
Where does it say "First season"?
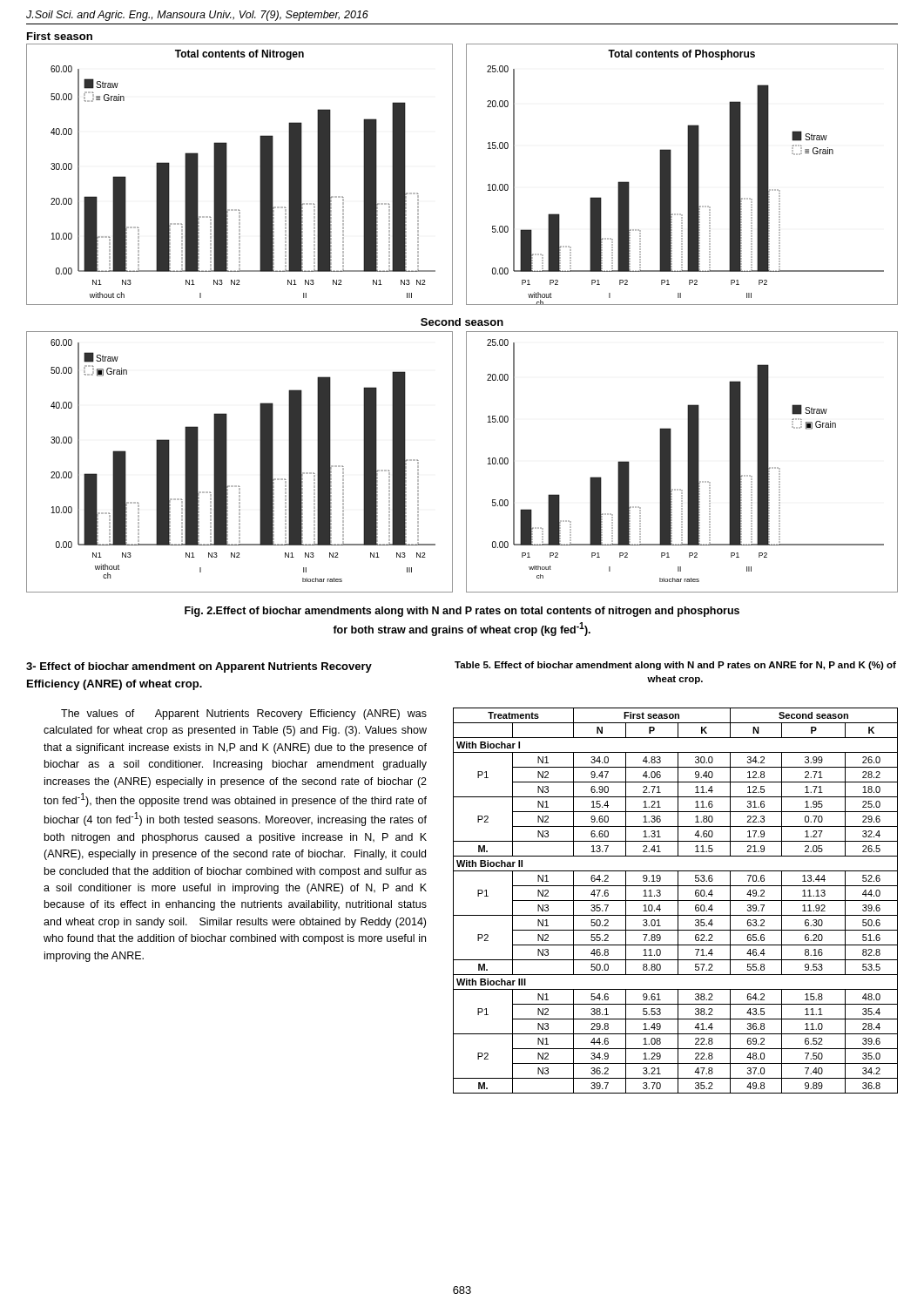click(x=60, y=36)
